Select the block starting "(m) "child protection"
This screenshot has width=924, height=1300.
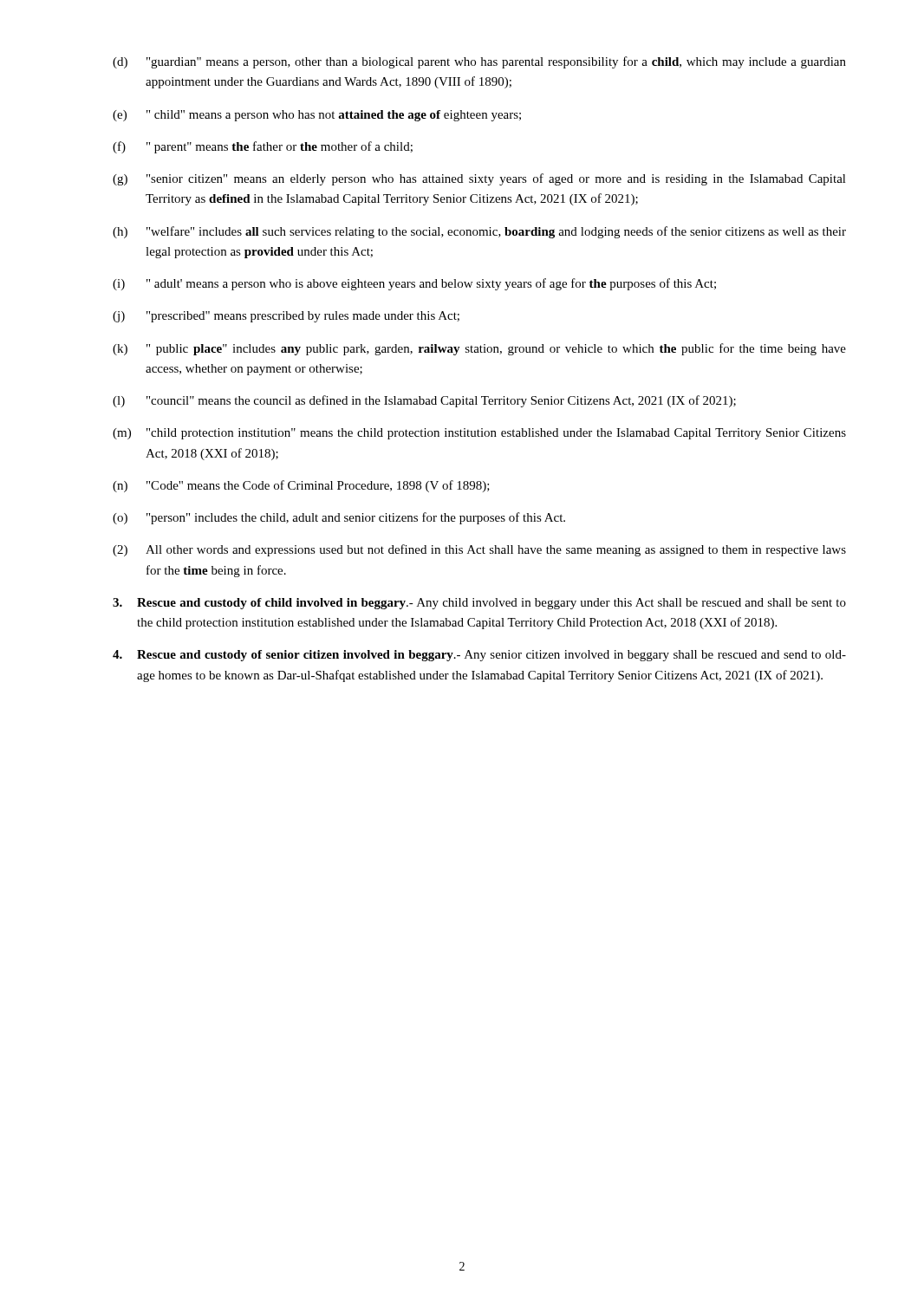click(x=479, y=443)
